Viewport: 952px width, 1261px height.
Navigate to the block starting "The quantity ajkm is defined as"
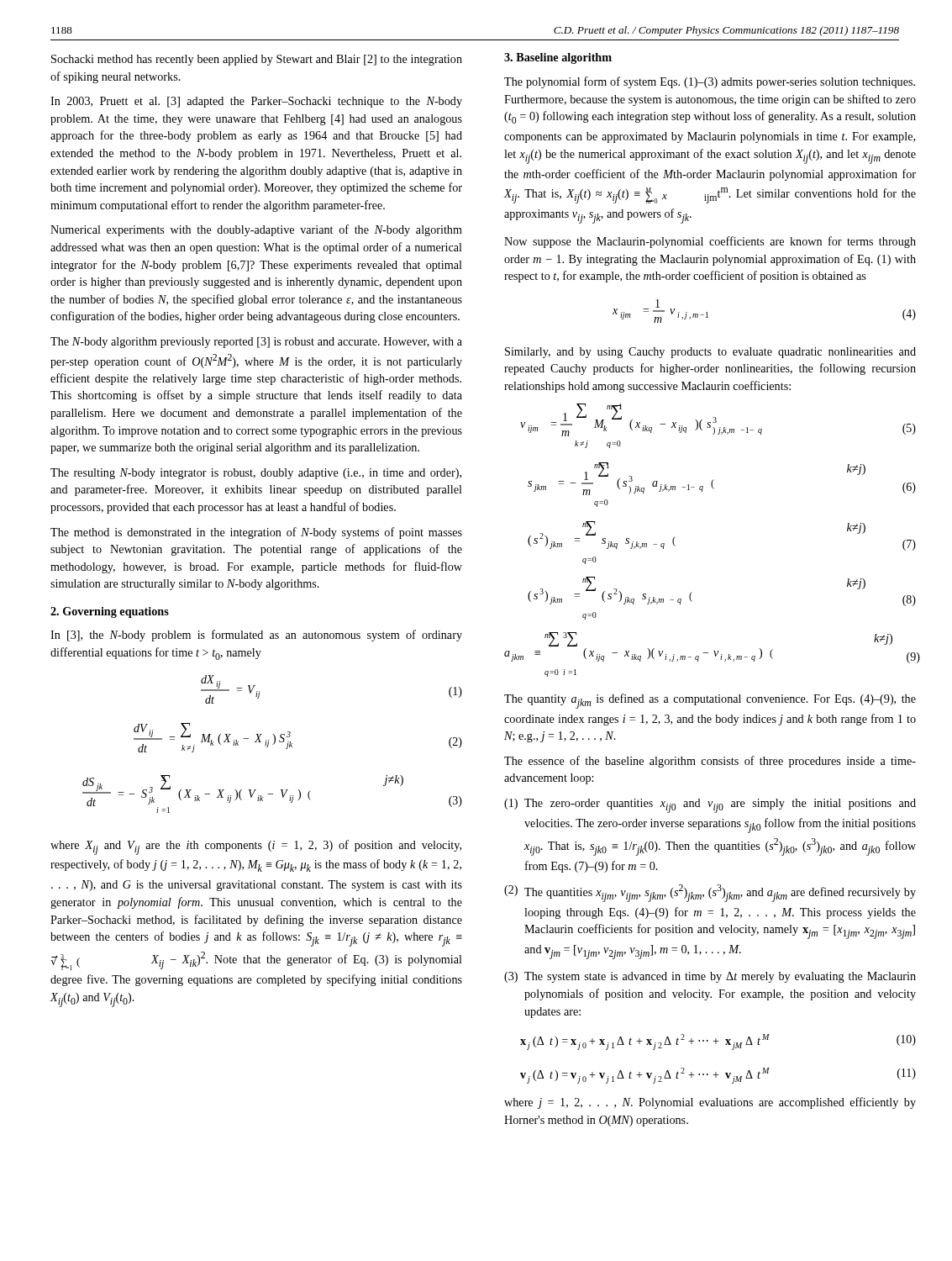click(x=710, y=717)
